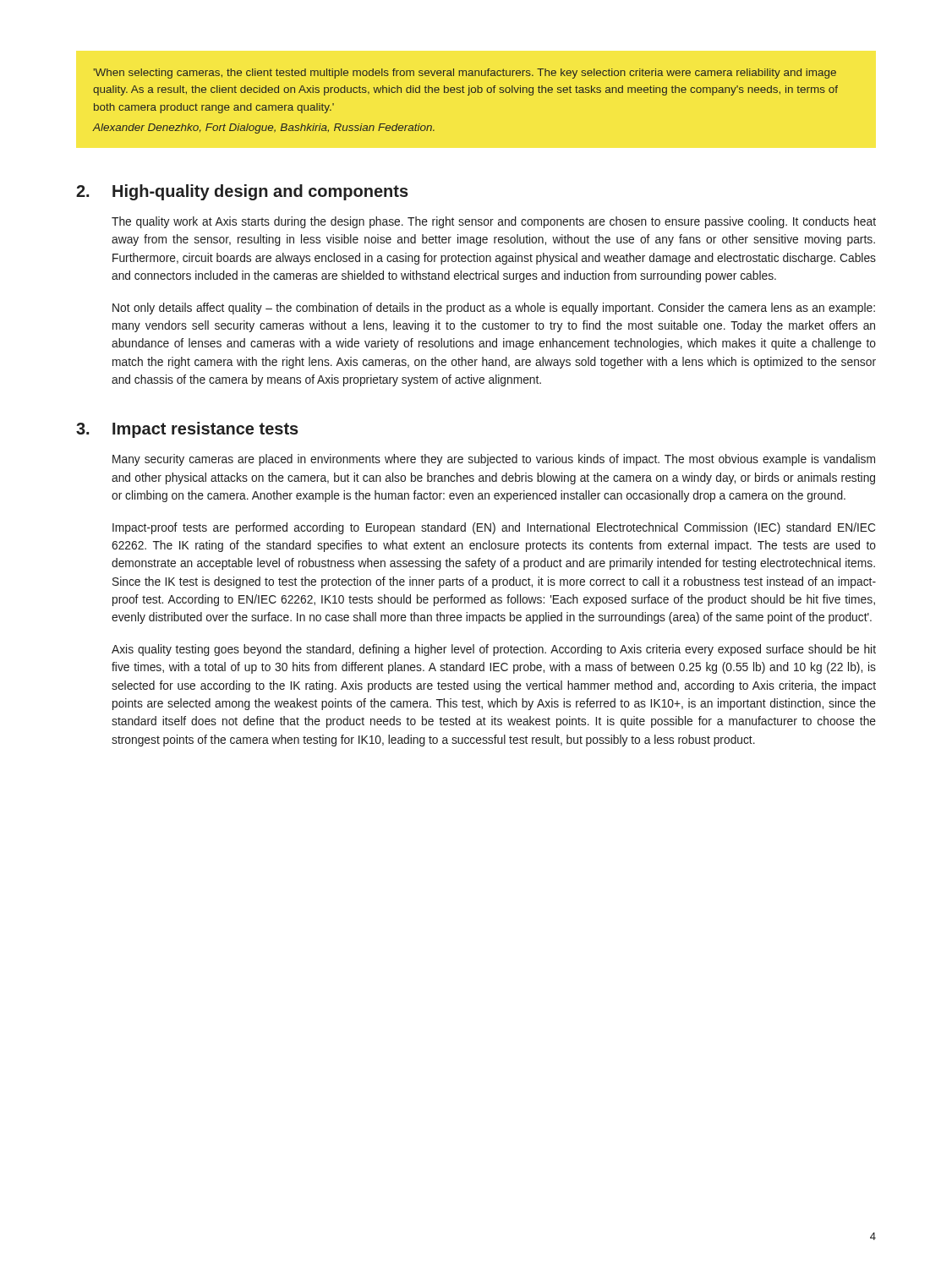Where is the passage that starts "The quality work"?
The height and width of the screenshot is (1268, 952).
(494, 249)
